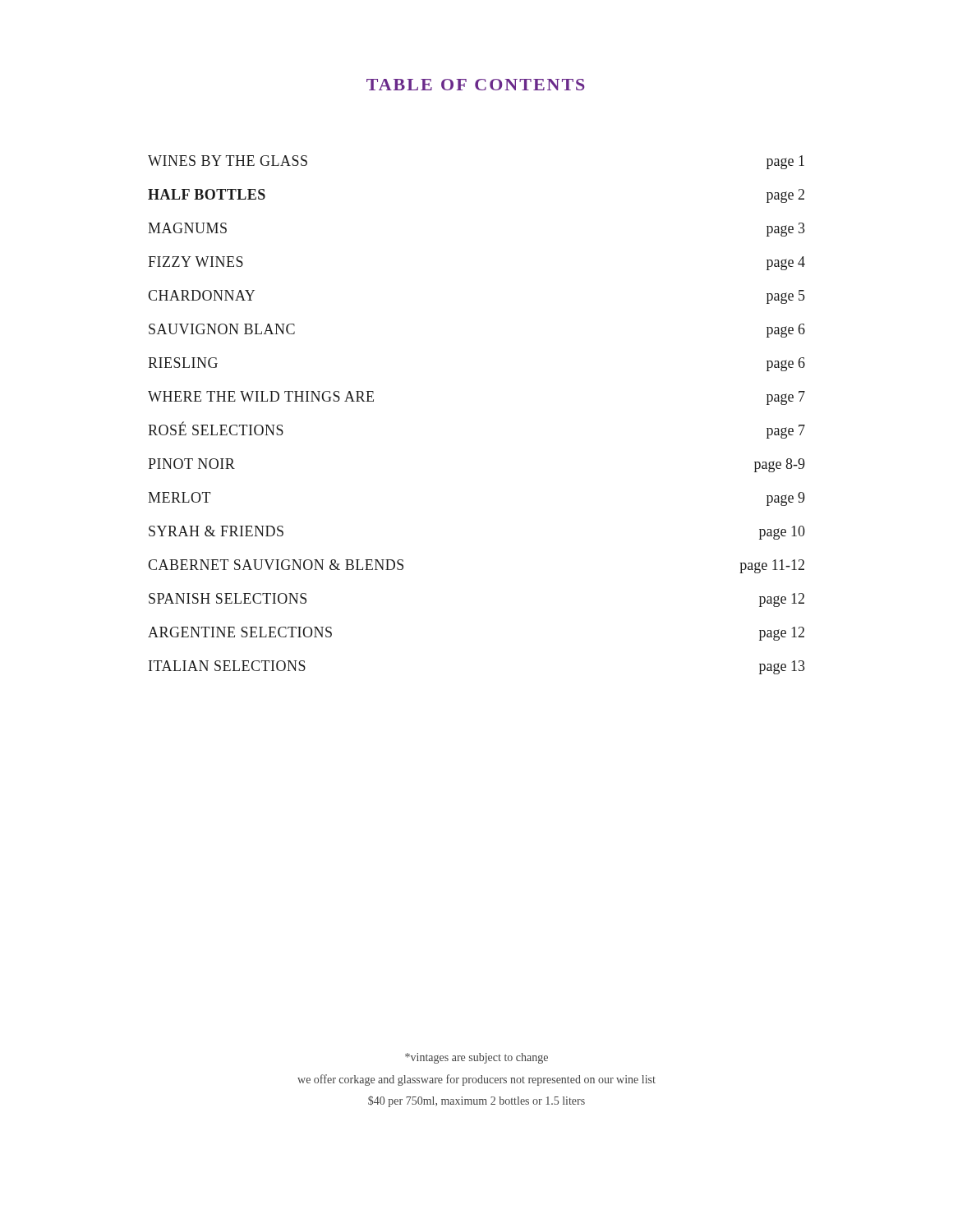Point to the element starting "TABLE OF CONTENTS"
Viewport: 953px width, 1232px height.
(476, 84)
